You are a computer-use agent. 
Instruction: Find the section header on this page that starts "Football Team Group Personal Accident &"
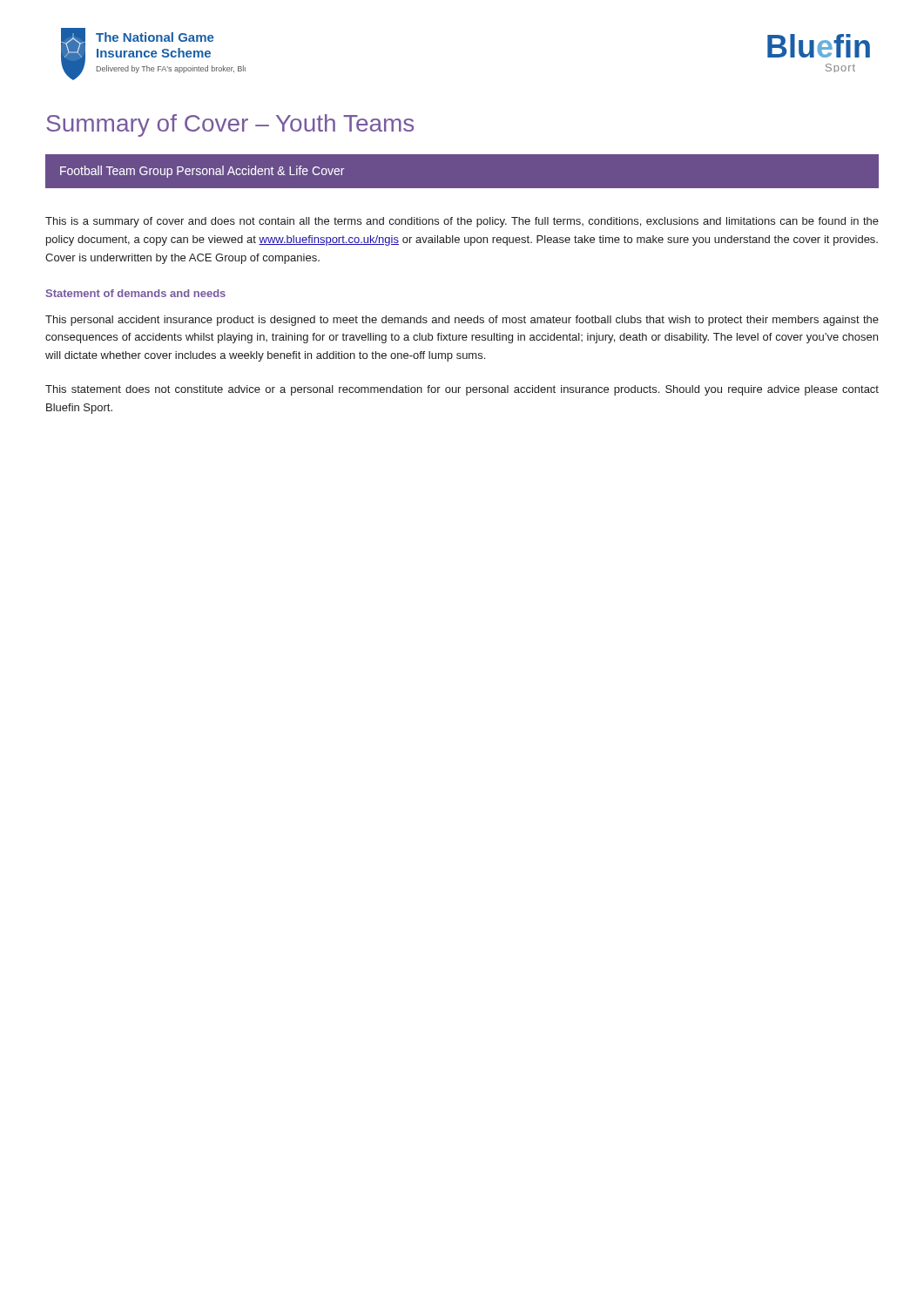[462, 171]
